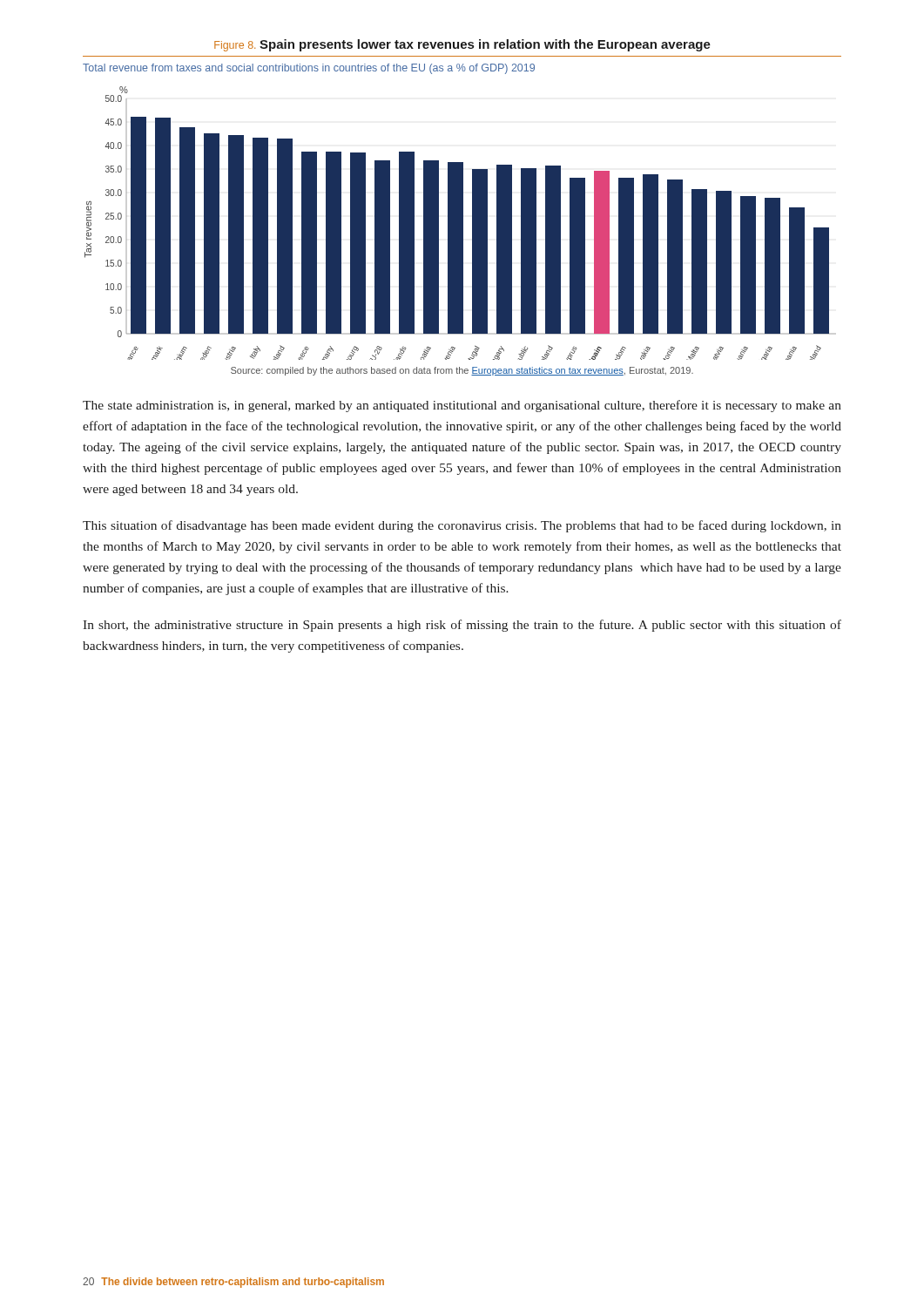The image size is (924, 1307).
Task: Navigate to the block starting "The state administration"
Action: tap(462, 447)
